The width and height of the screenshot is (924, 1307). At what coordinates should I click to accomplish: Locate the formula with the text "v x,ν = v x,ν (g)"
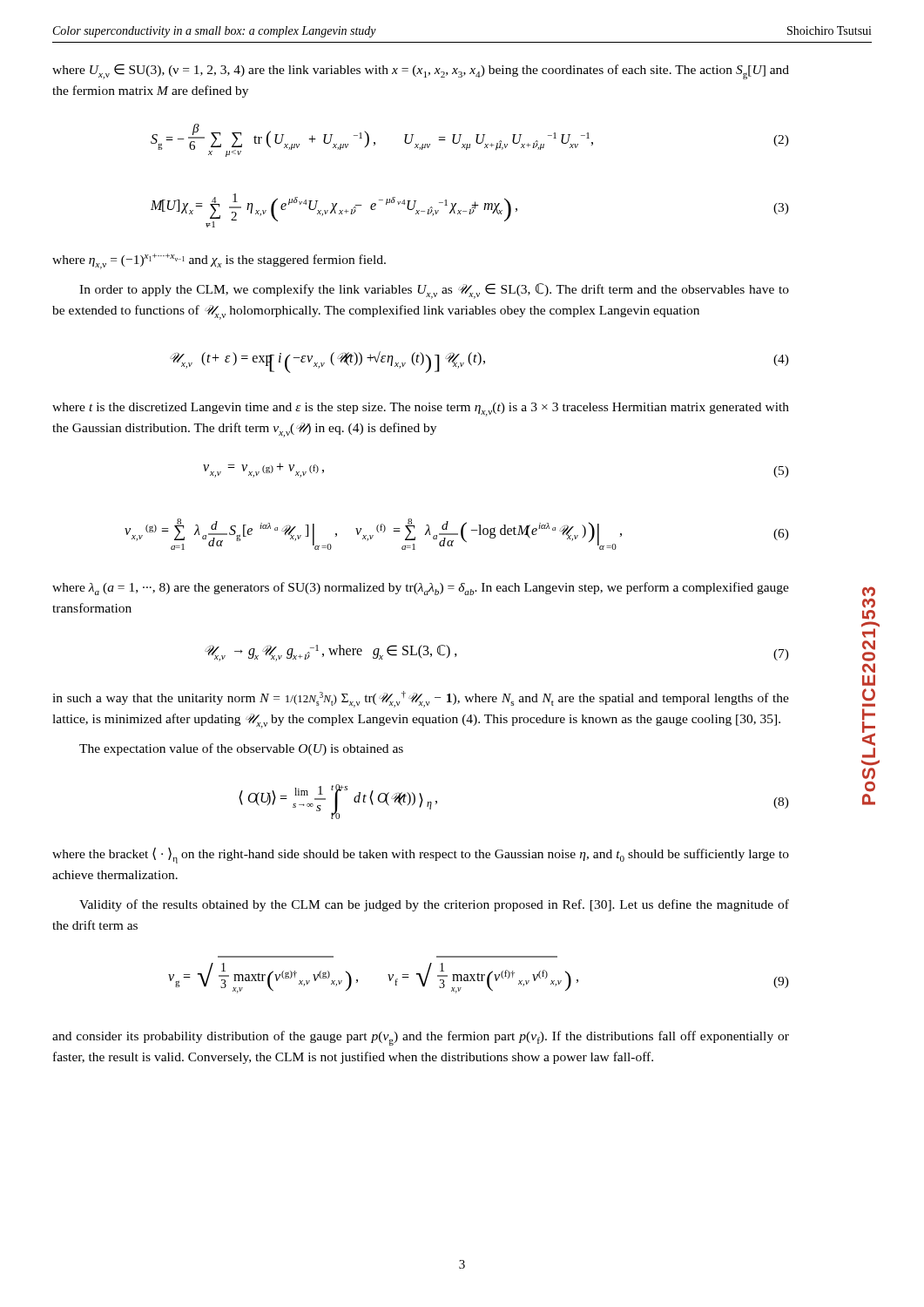point(263,470)
